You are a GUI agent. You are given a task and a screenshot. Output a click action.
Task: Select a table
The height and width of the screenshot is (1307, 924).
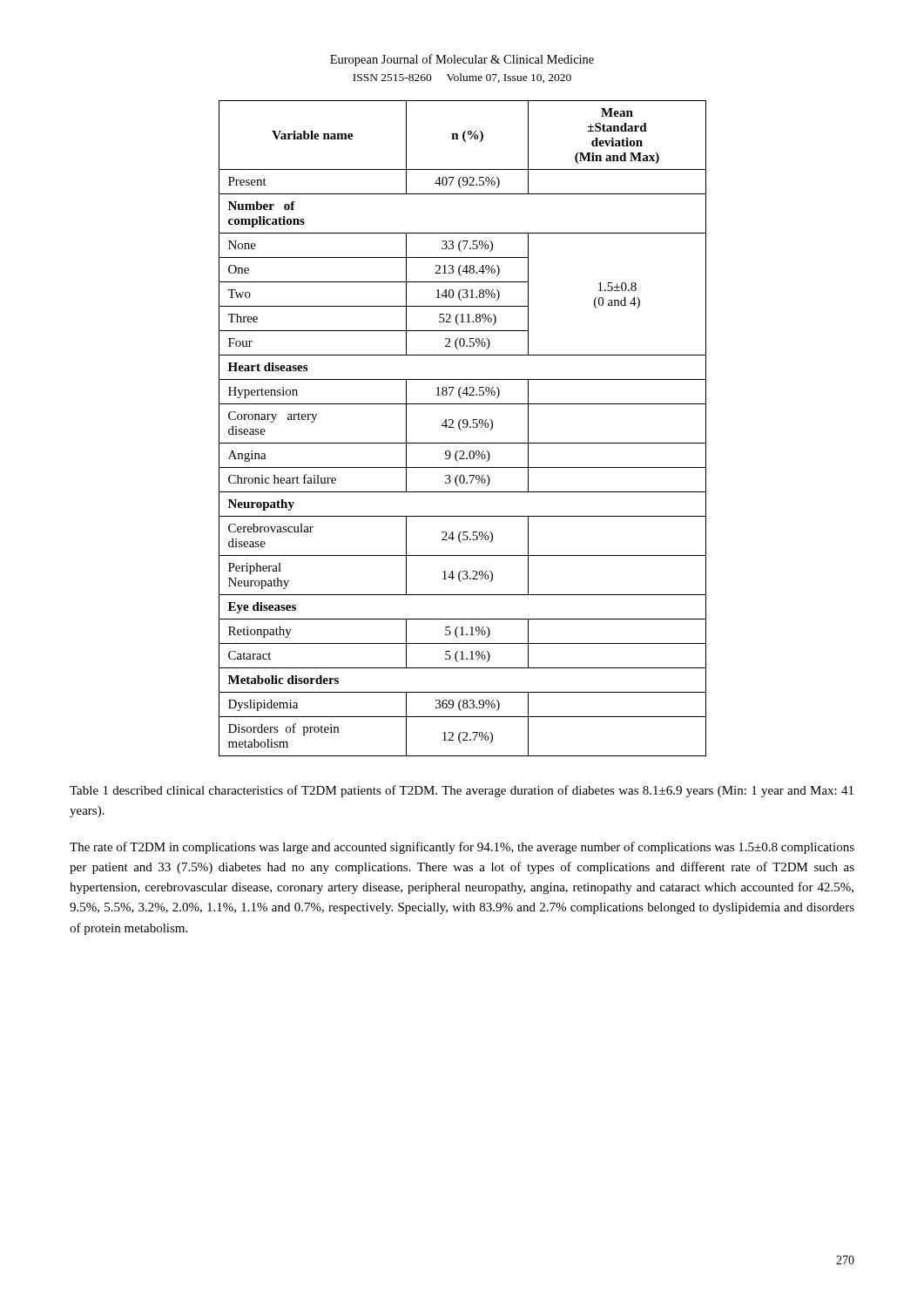462,428
